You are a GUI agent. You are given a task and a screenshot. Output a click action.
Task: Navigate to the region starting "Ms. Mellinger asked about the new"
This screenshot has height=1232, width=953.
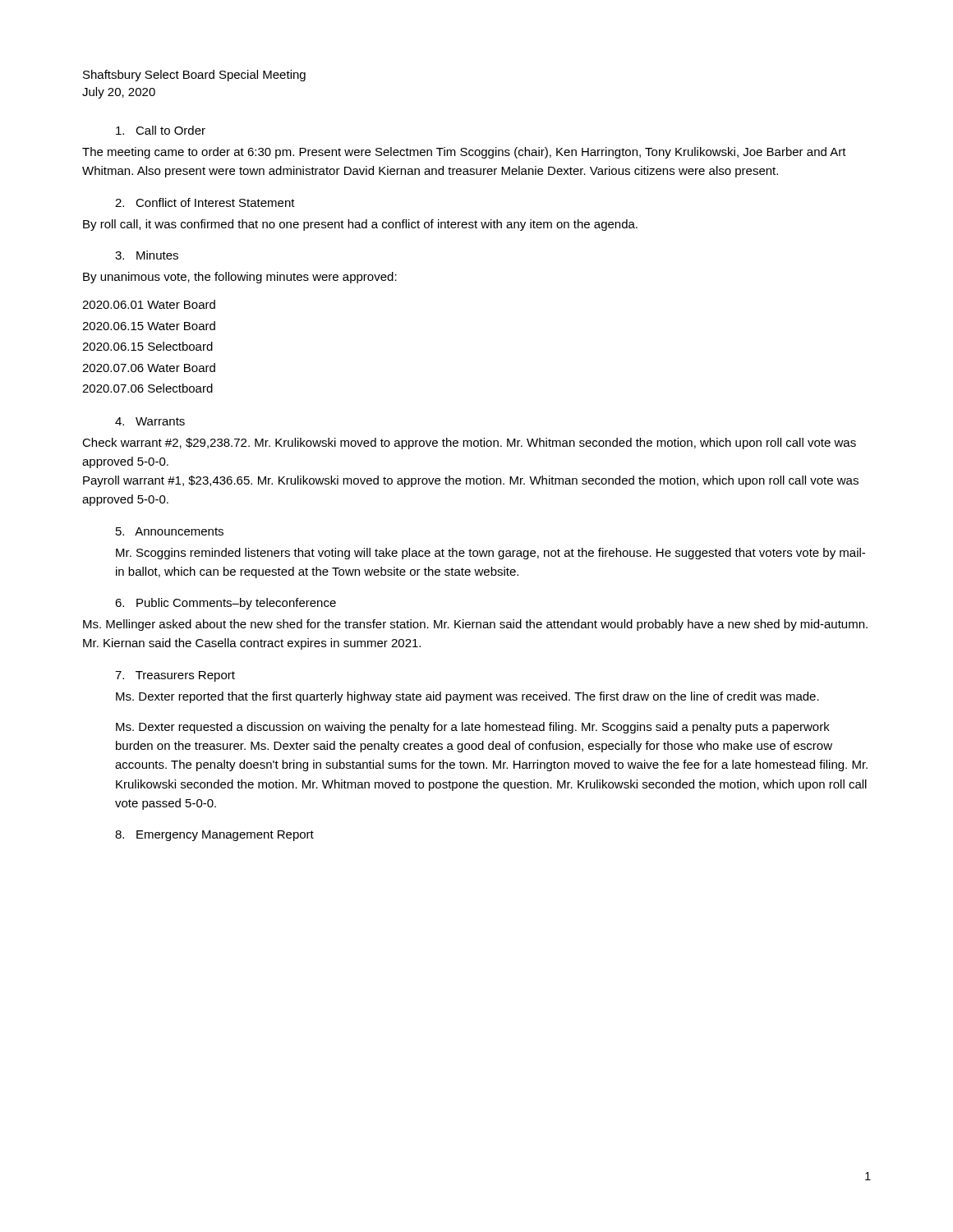point(475,633)
